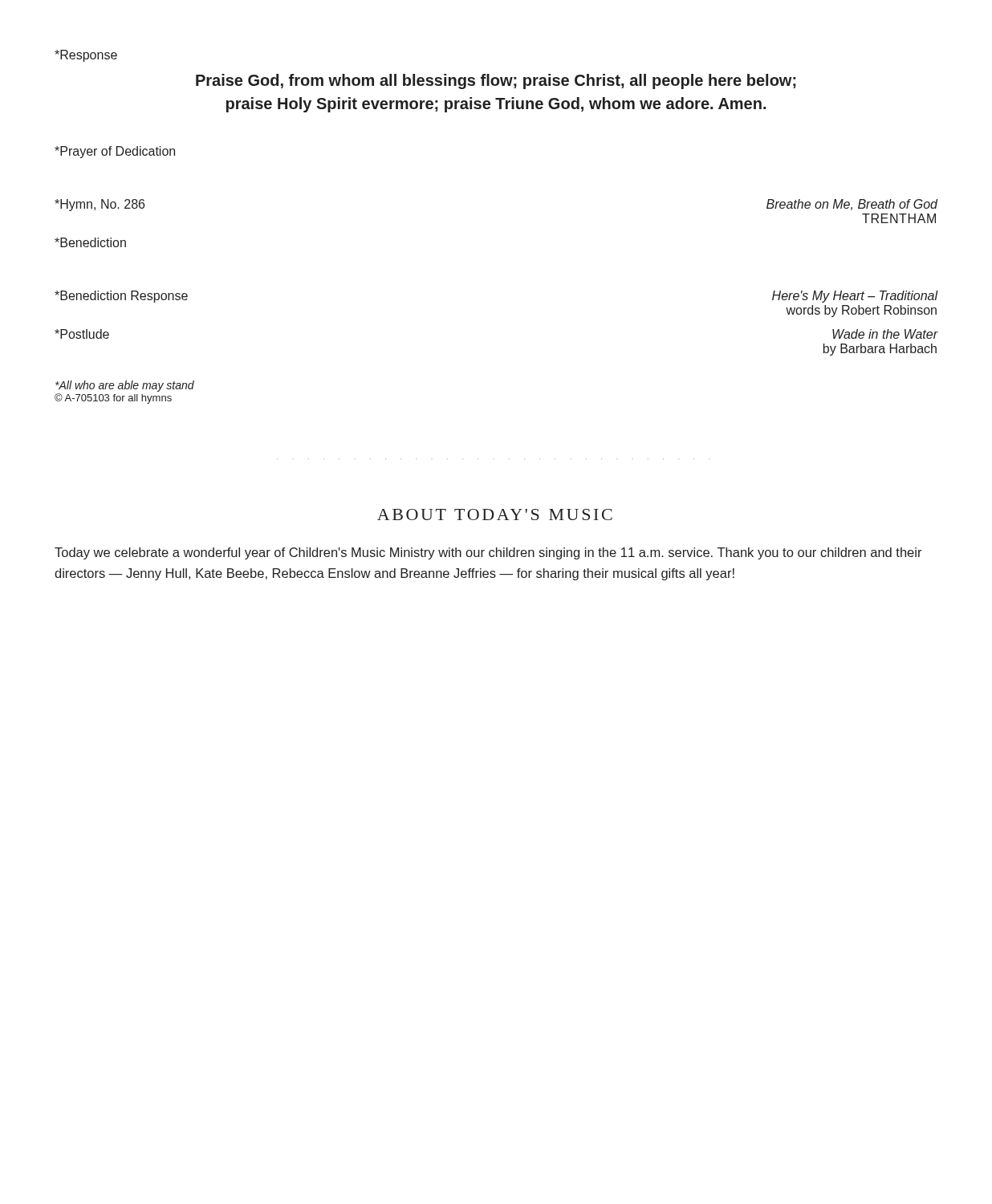
Task: Point to the passage starting "*Hymn, No. 286 Breathe on Me,"
Action: coord(106,205)
